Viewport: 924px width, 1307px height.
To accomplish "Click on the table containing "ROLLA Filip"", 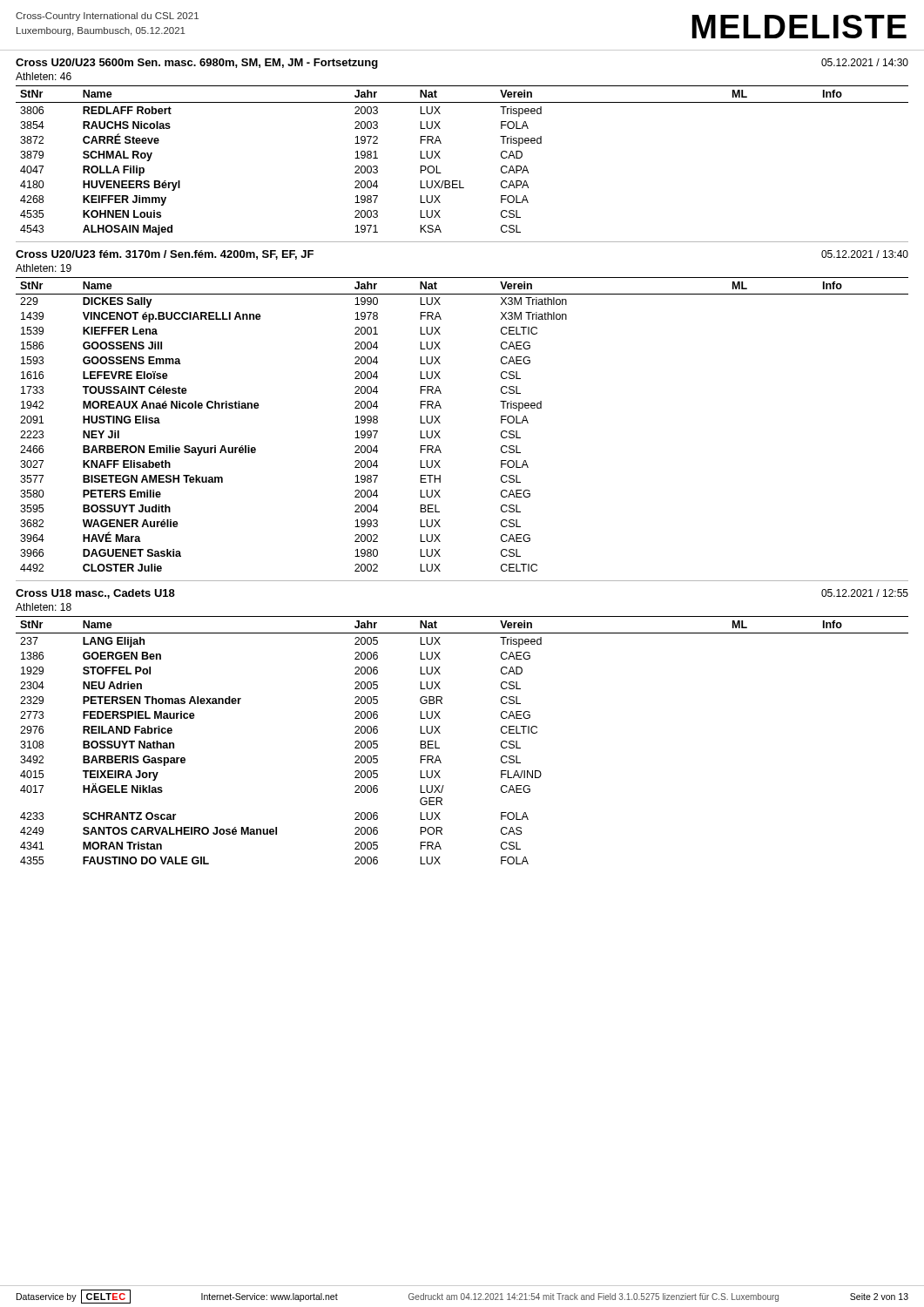I will coord(462,161).
